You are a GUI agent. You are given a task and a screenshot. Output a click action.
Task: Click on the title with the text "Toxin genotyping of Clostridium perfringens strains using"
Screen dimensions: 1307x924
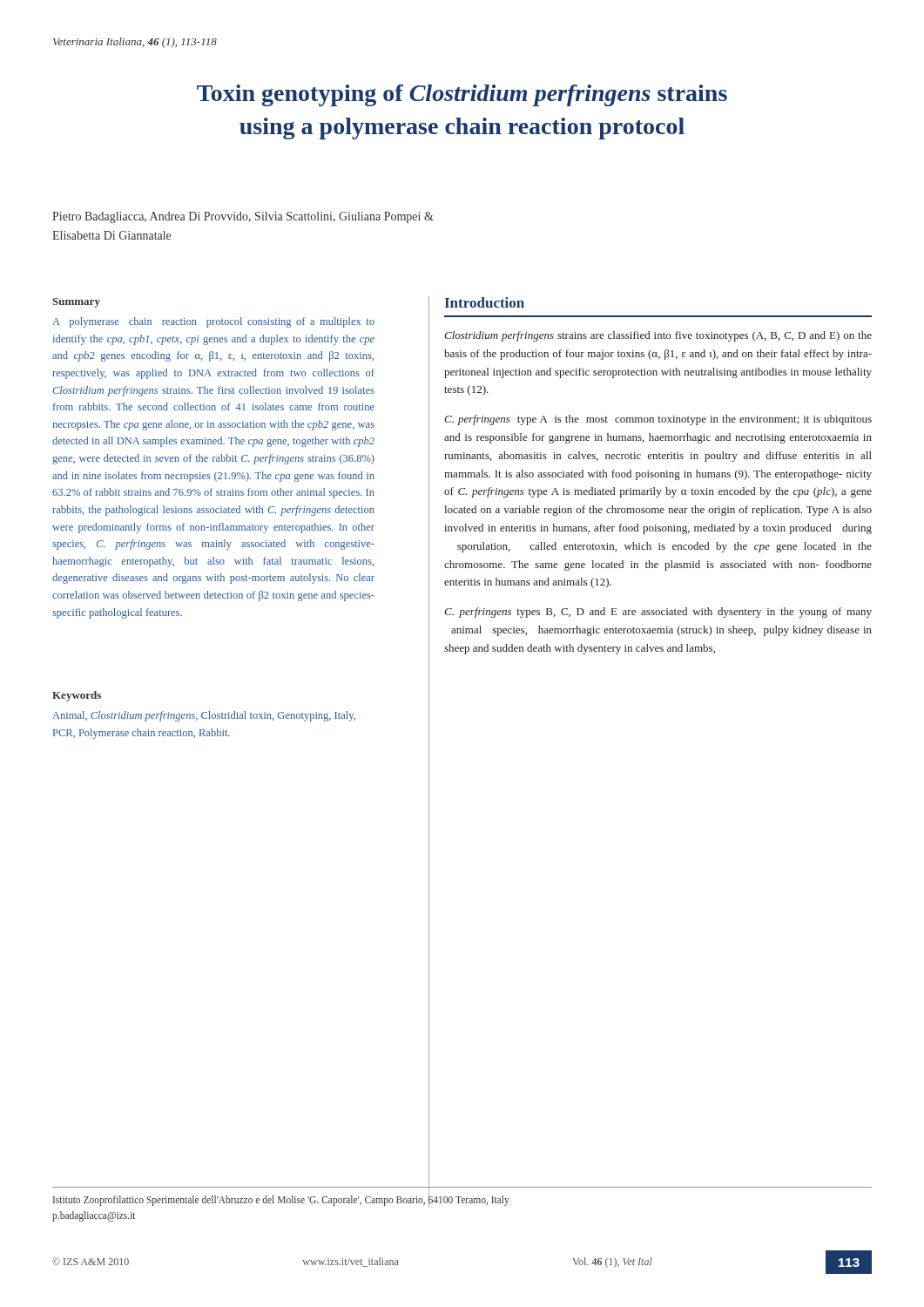click(x=462, y=110)
